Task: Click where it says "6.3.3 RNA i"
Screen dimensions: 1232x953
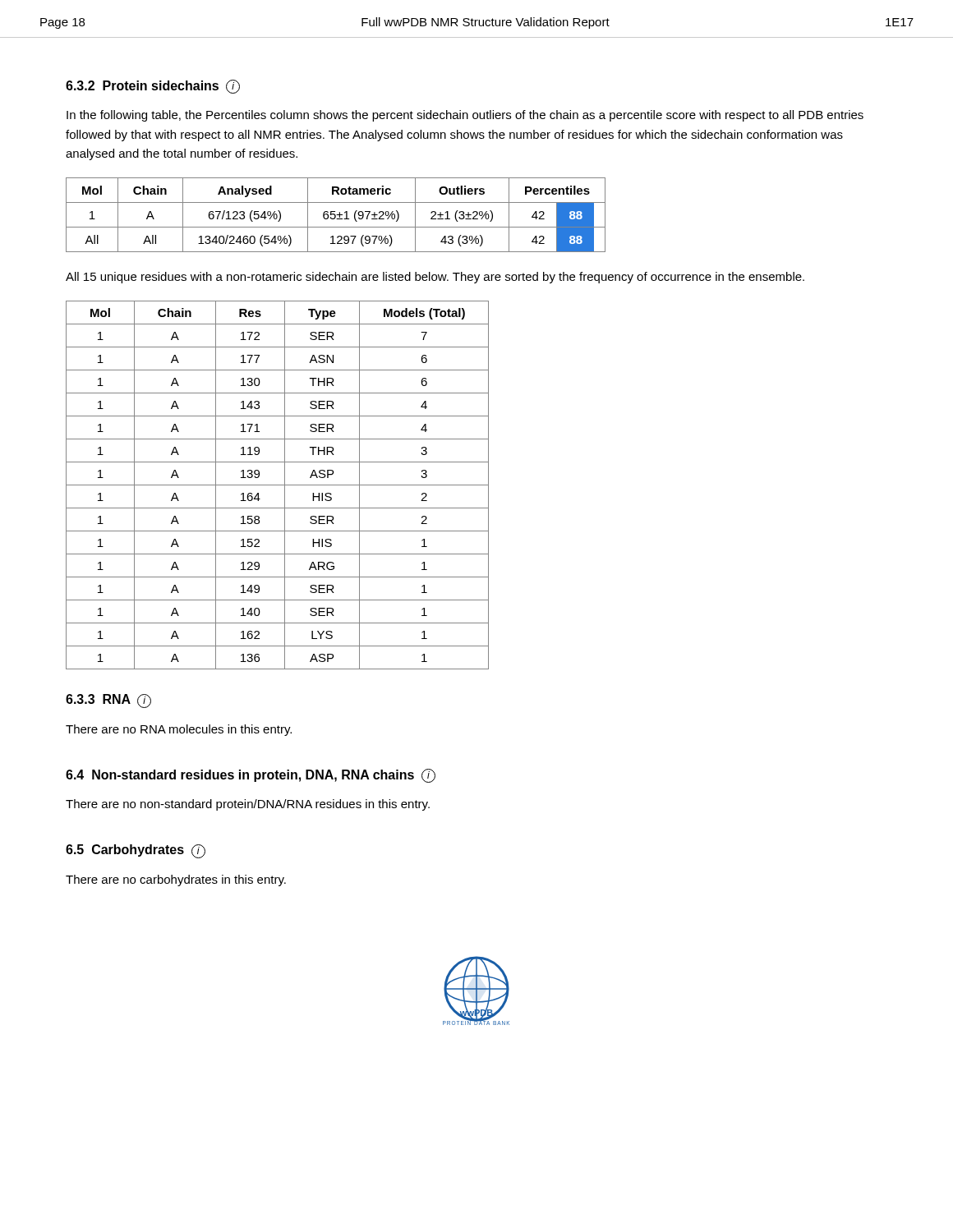Action: pos(108,700)
